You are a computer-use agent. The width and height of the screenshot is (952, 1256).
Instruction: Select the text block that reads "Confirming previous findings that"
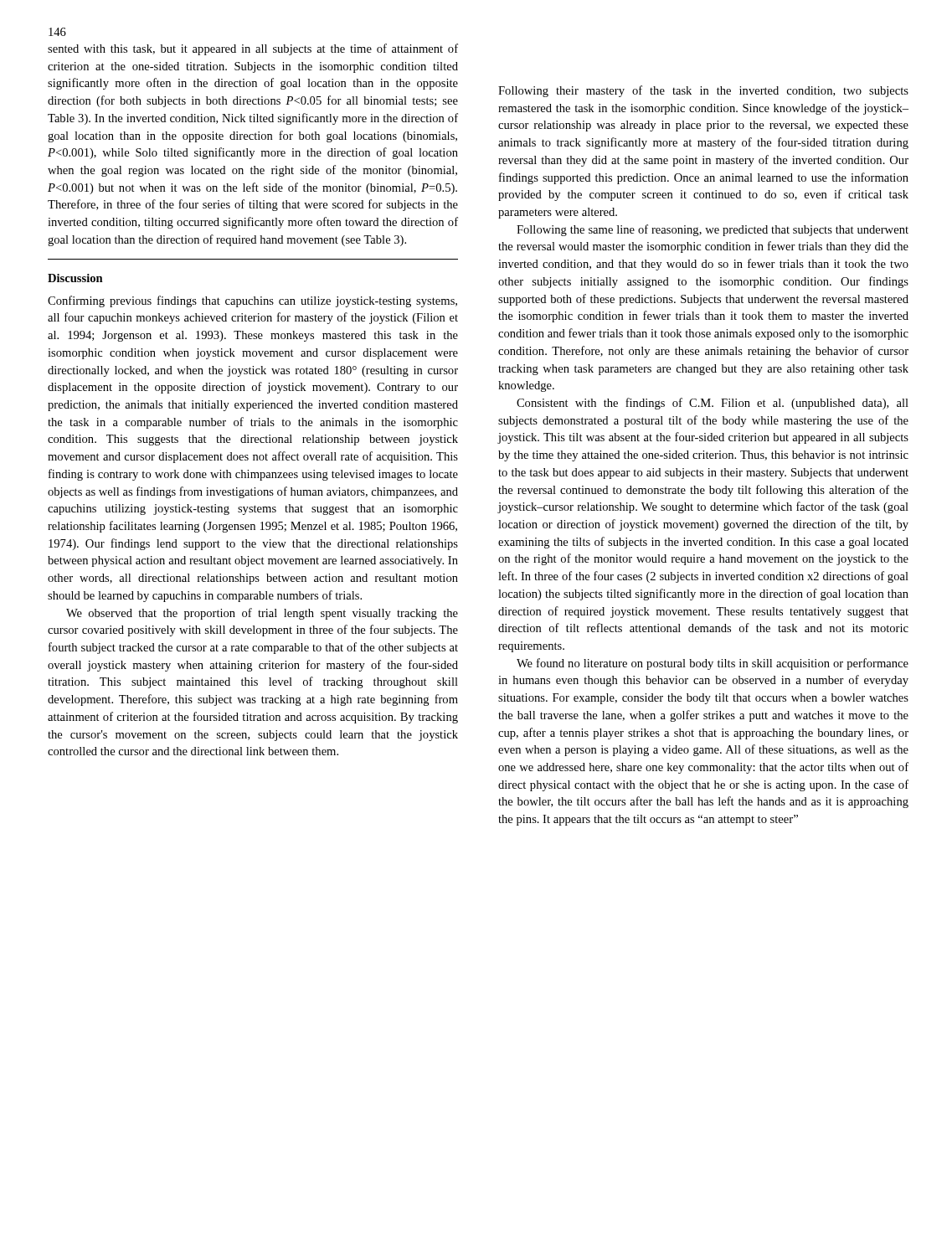click(253, 526)
